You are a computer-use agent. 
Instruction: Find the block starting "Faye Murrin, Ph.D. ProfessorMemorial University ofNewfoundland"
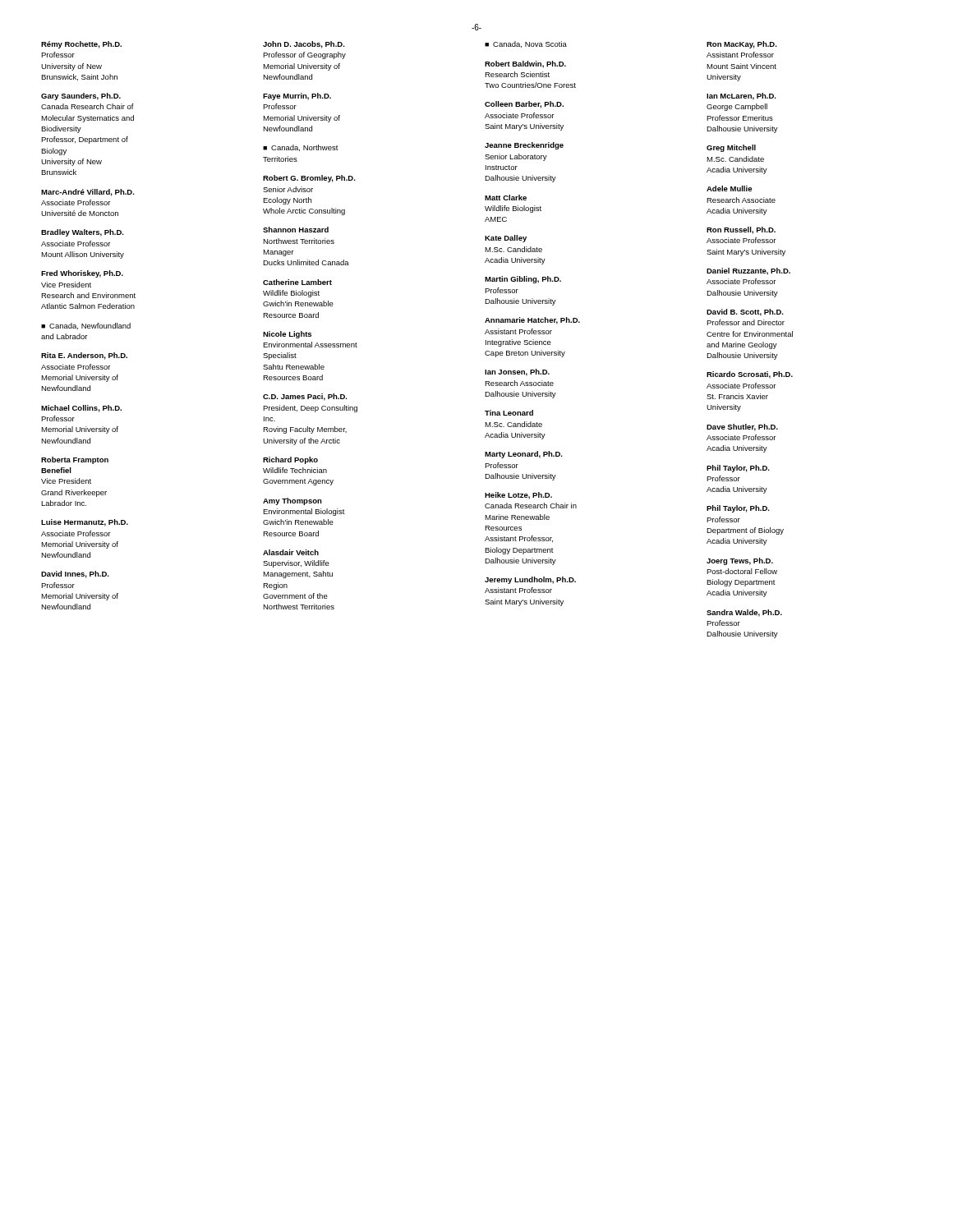pyautogui.click(x=297, y=97)
